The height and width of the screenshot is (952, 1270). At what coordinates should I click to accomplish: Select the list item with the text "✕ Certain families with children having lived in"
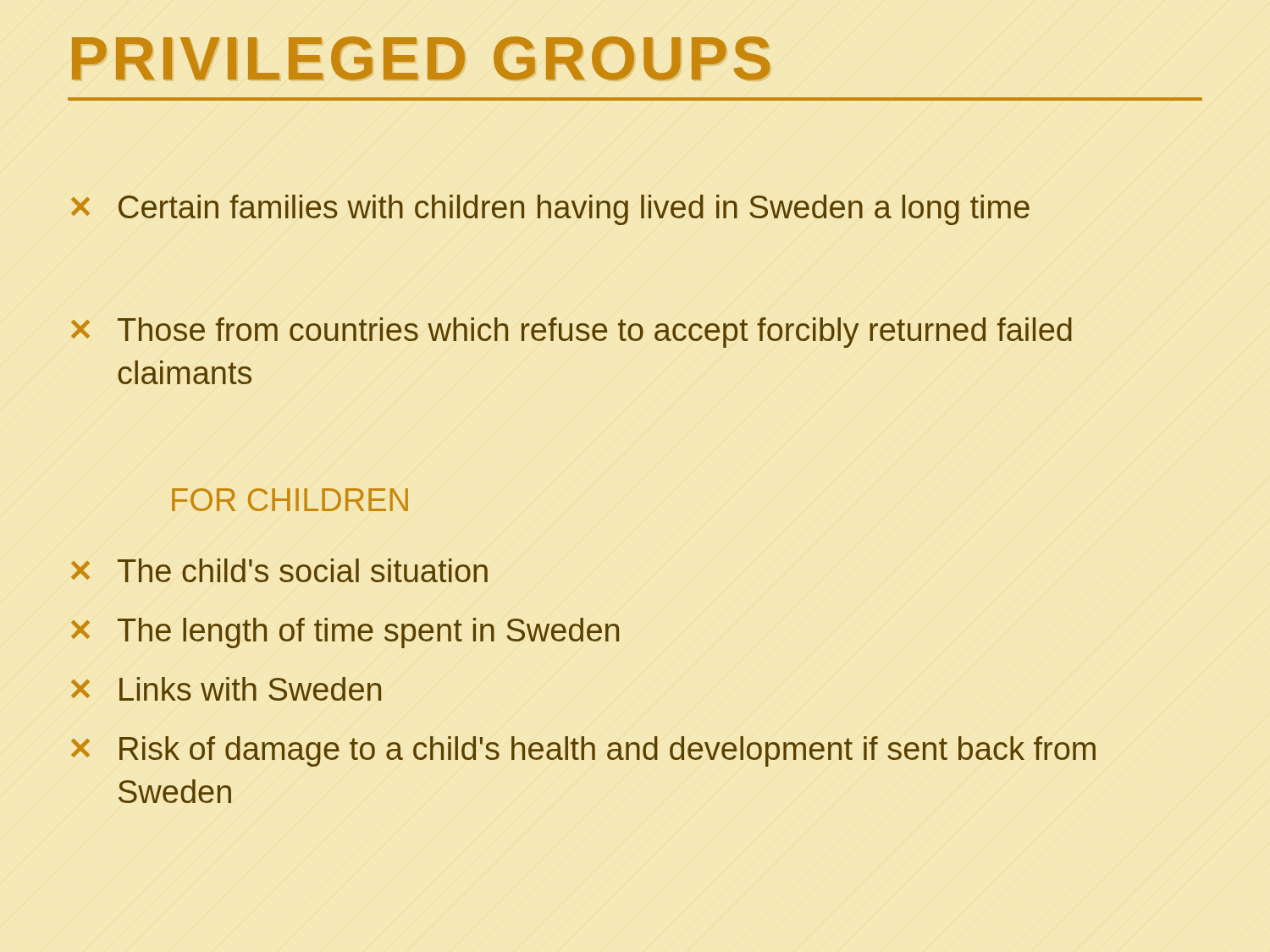point(549,208)
